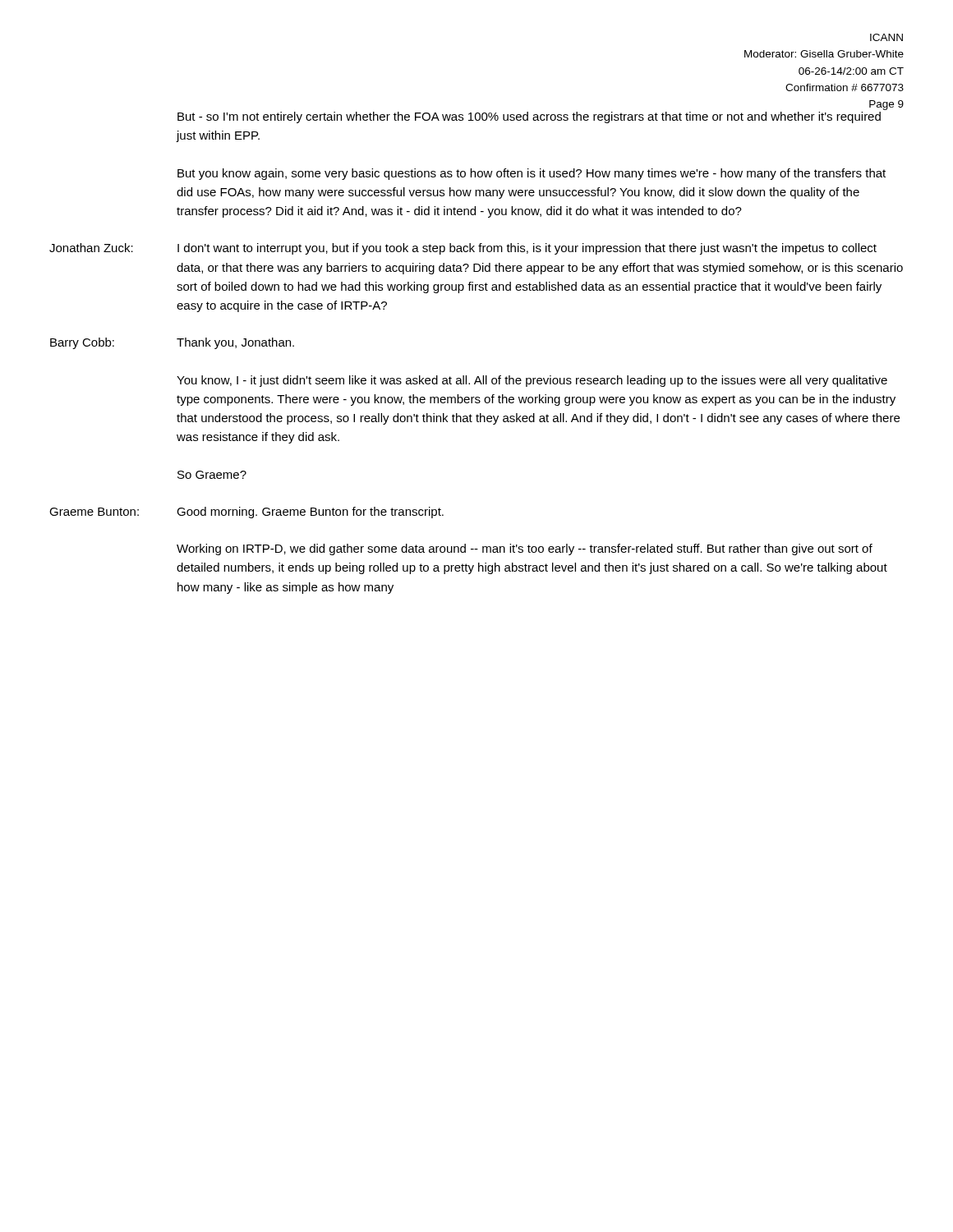The image size is (953, 1232).
Task: Find the block on this page that starts "But - so I'm"
Action: (540, 126)
